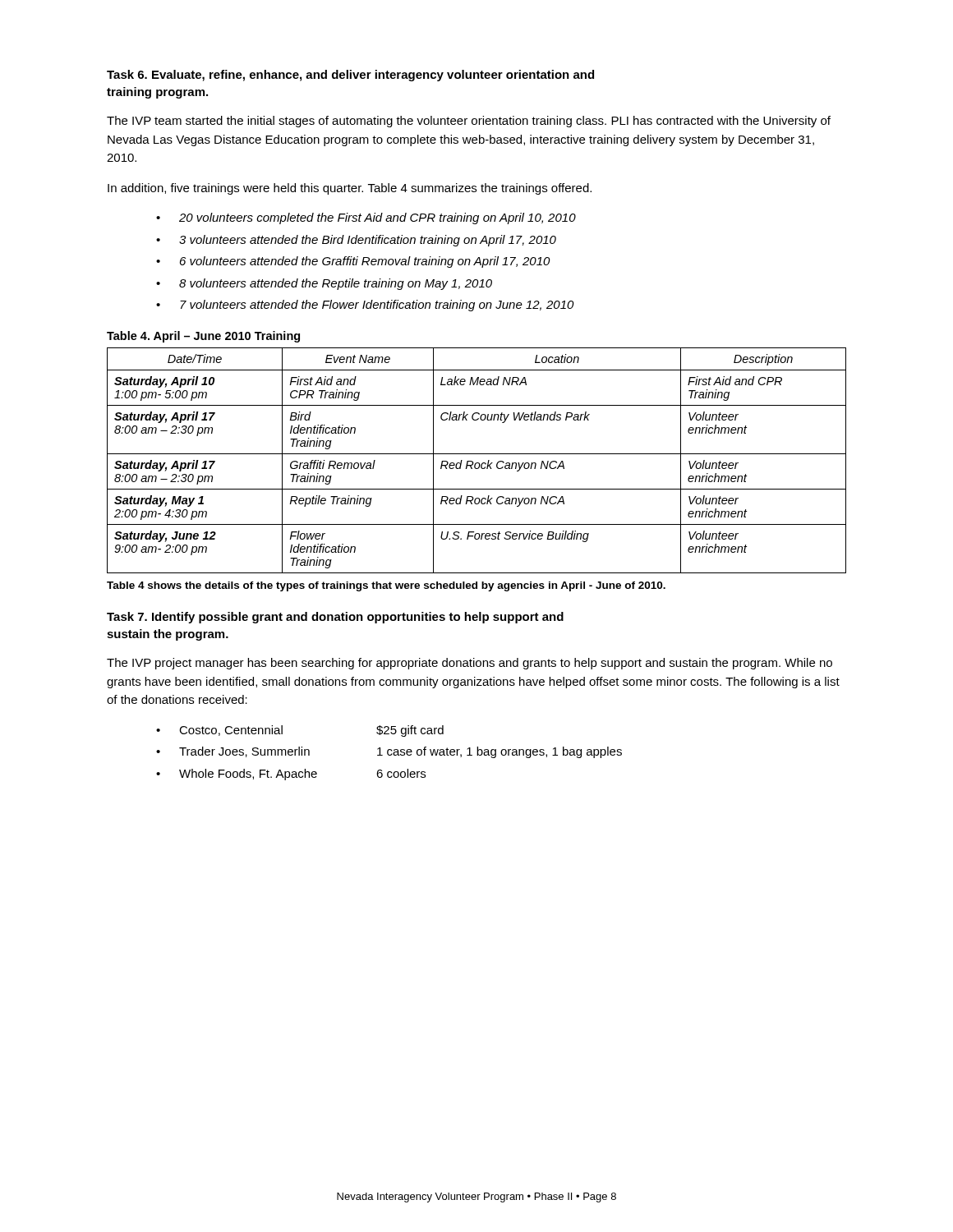The image size is (953, 1232).
Task: Find the list item with the text "• 20 volunteers completed the First"
Action: click(366, 218)
